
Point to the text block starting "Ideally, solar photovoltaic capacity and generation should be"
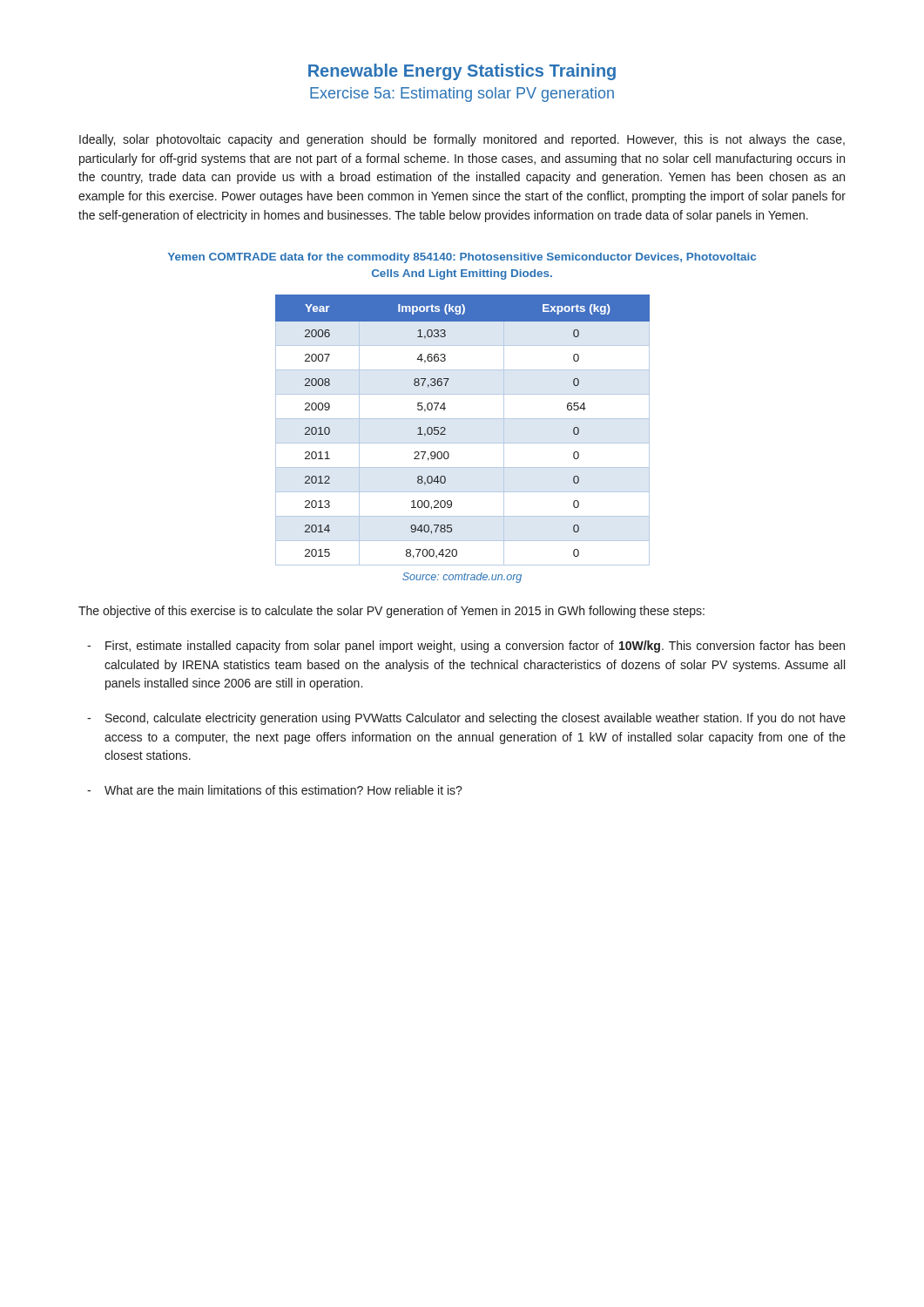462,177
